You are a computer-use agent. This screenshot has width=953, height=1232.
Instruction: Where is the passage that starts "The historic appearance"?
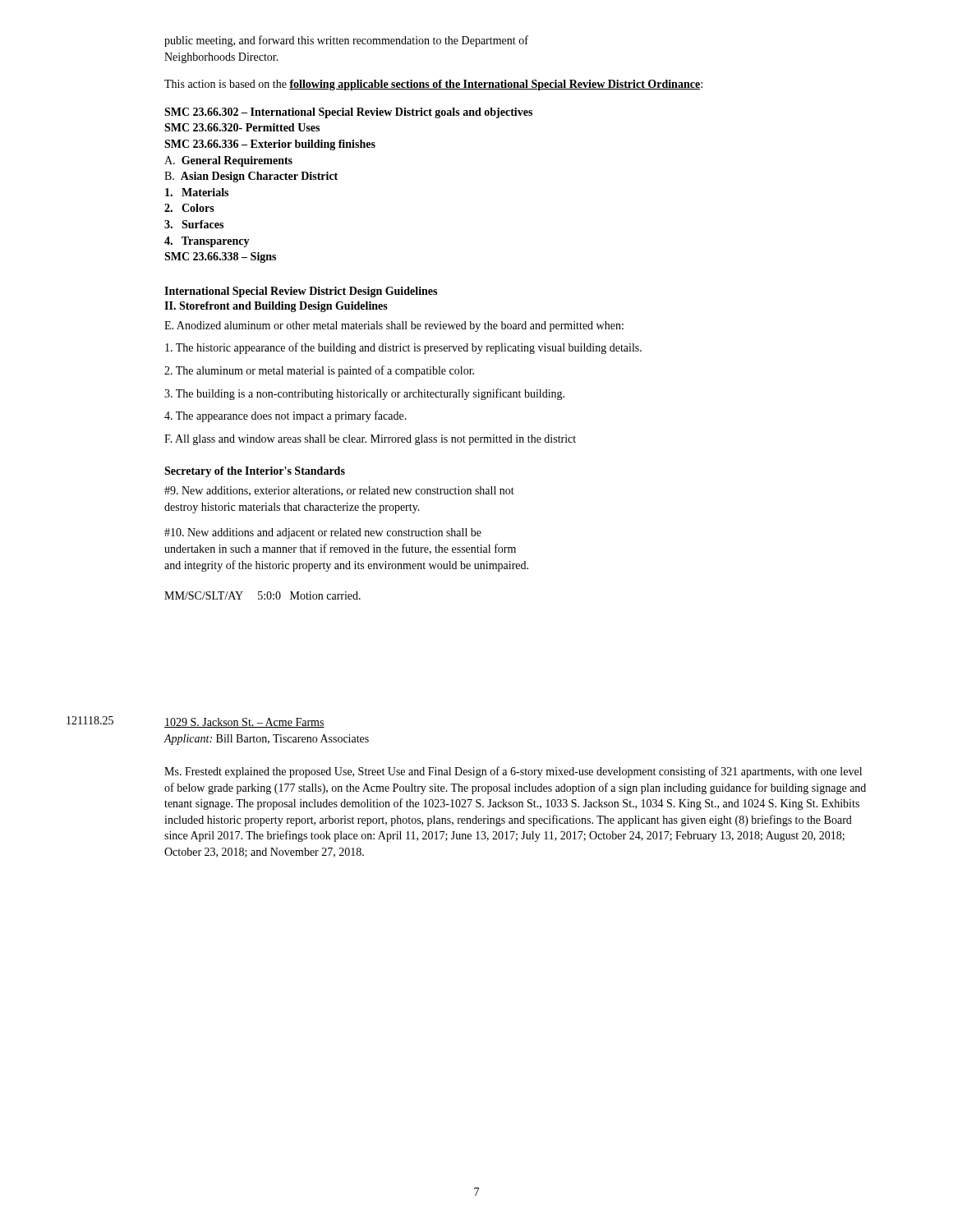coord(518,348)
